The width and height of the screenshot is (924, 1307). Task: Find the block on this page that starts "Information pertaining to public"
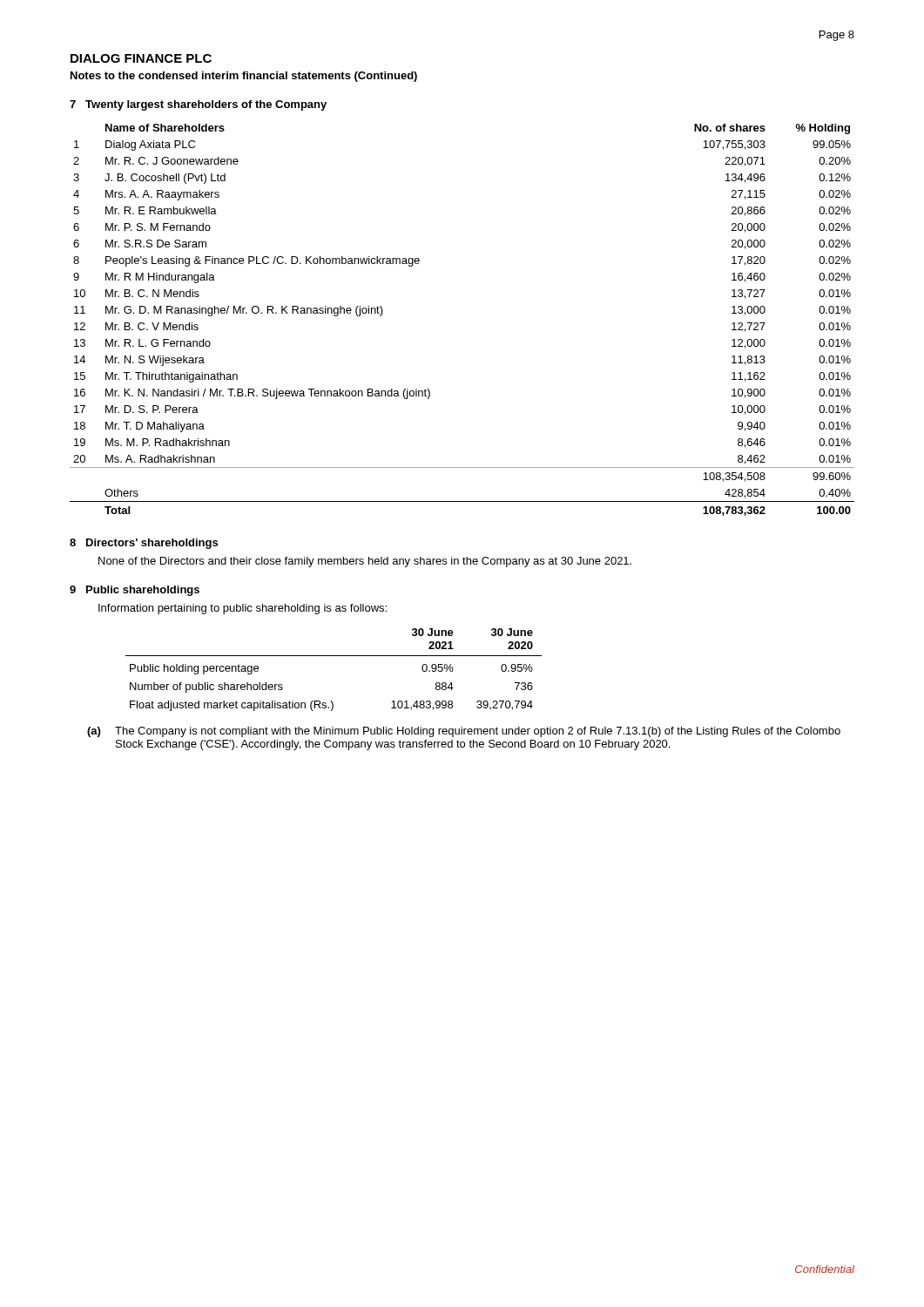[x=243, y=608]
